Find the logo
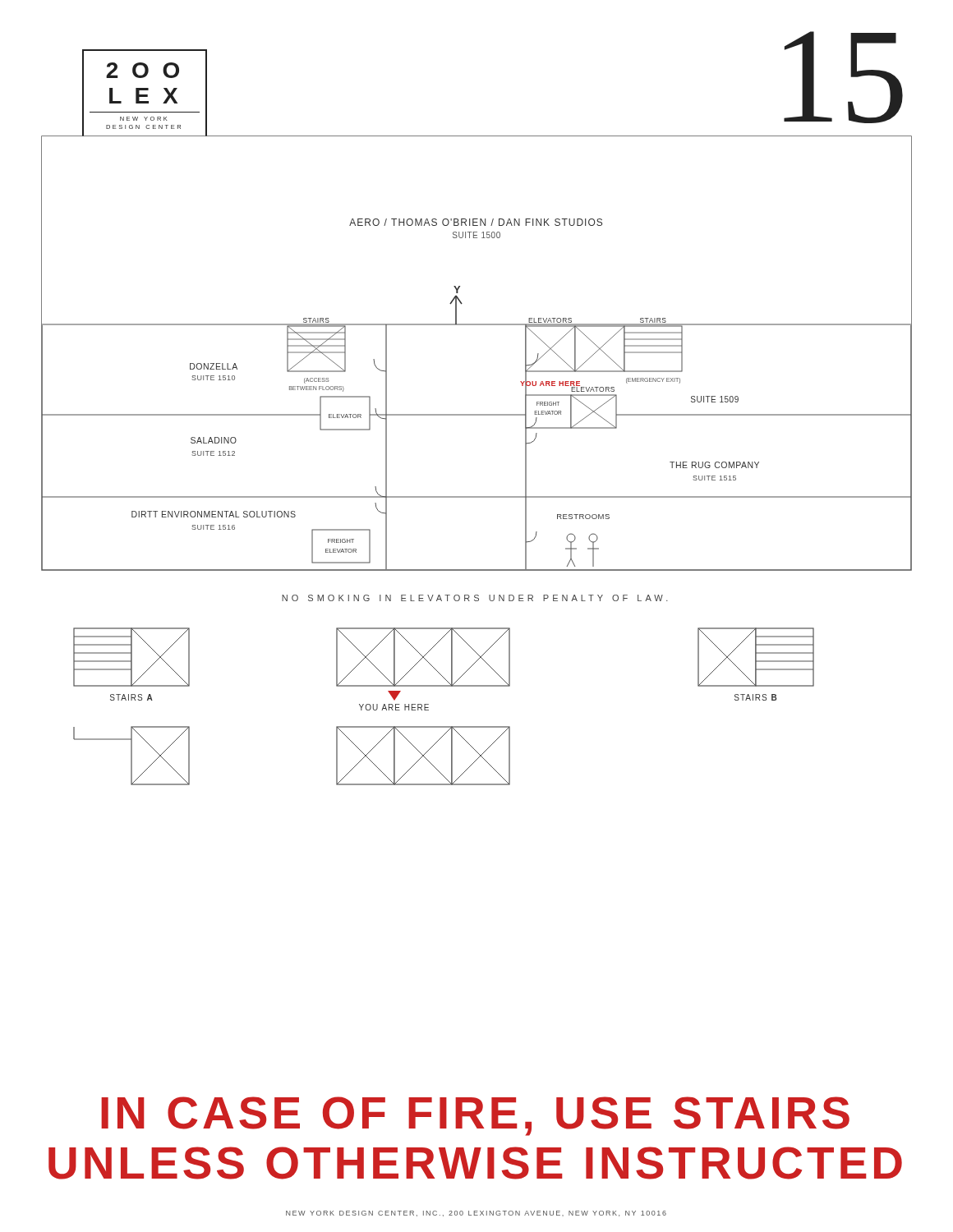This screenshot has width=953, height=1232. click(102, 66)
